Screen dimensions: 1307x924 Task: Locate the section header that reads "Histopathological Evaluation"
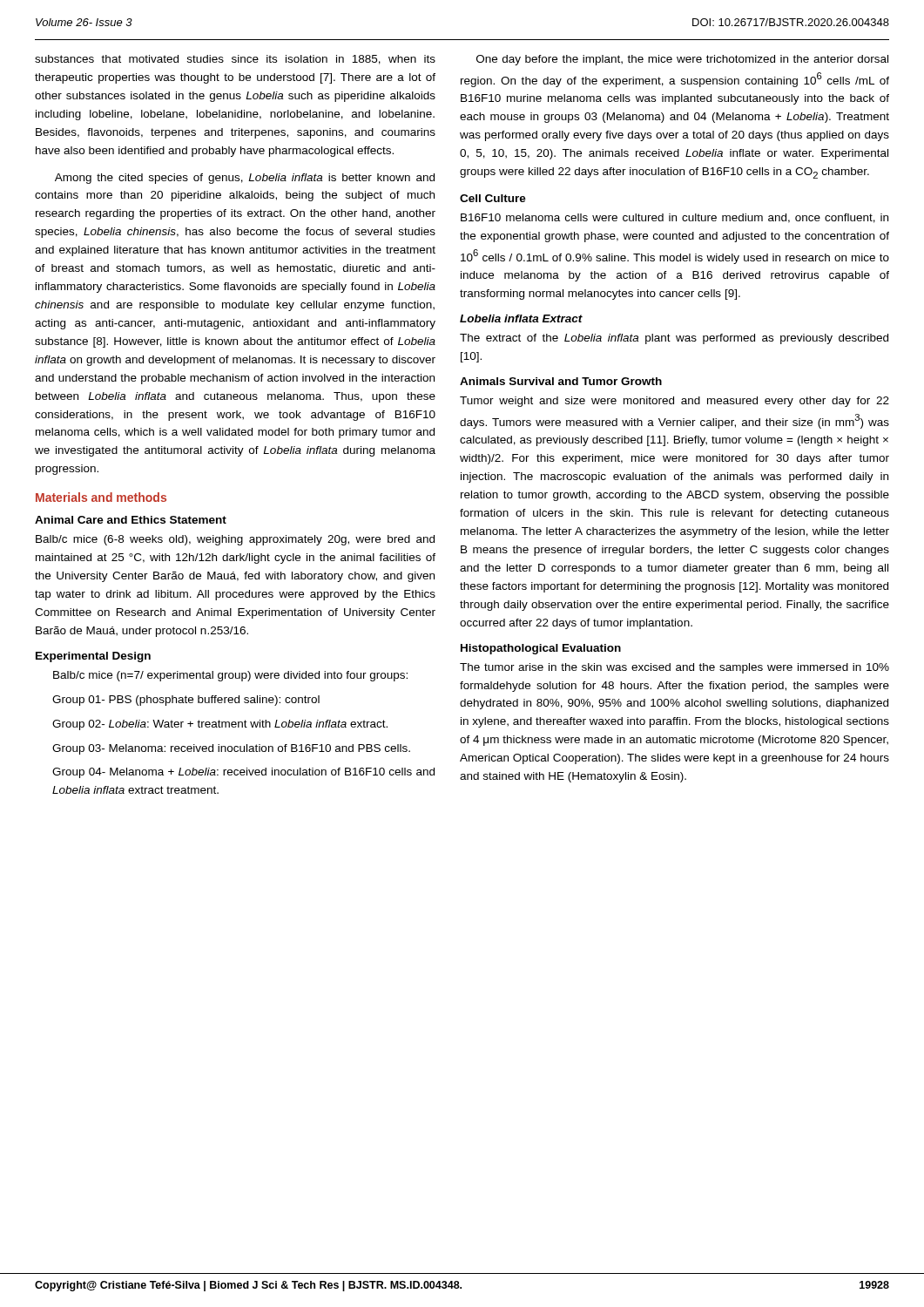click(540, 647)
